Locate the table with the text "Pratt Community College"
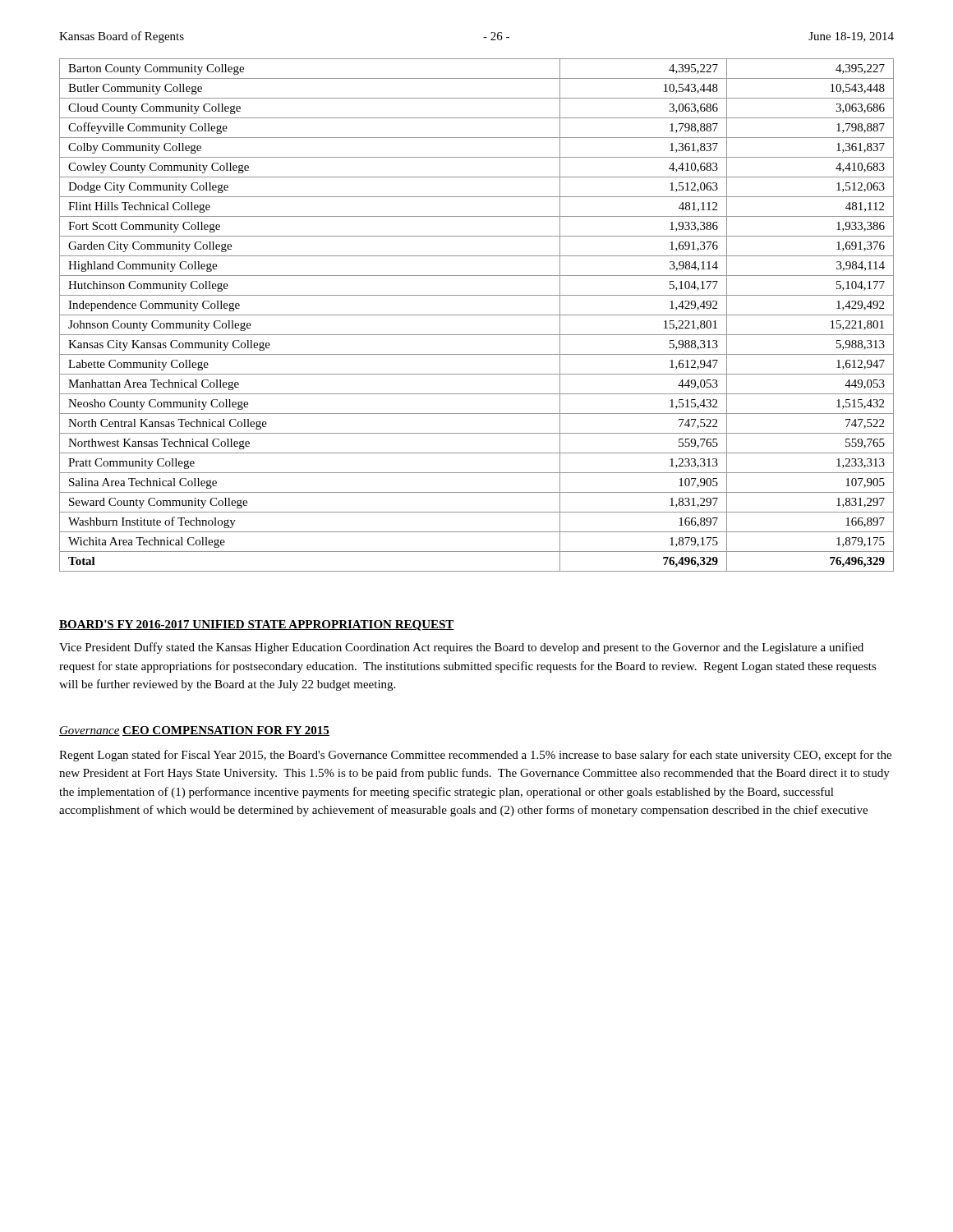 tap(476, 315)
